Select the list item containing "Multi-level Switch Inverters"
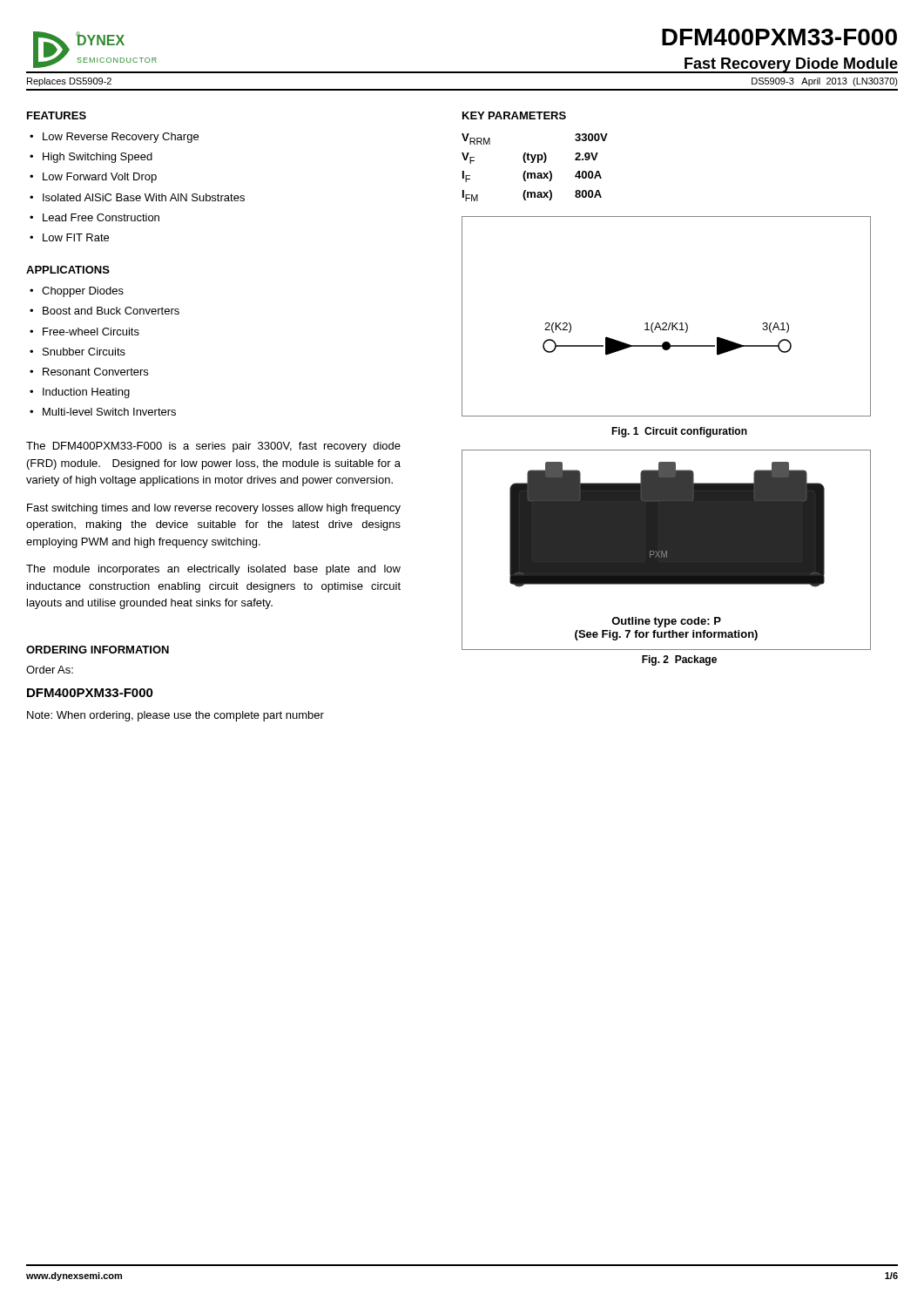 (109, 412)
